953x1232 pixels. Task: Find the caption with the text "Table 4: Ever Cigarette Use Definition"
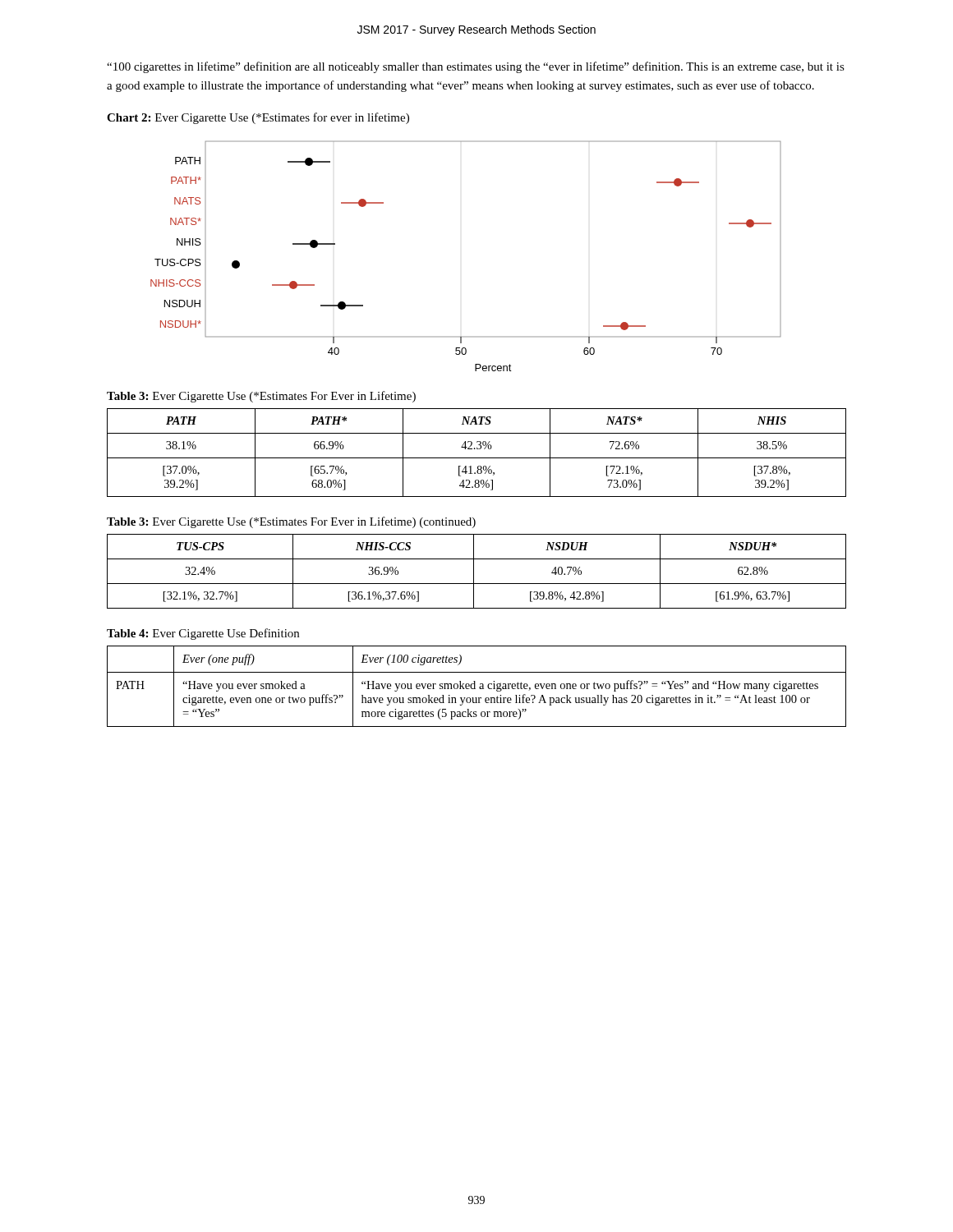pos(203,633)
